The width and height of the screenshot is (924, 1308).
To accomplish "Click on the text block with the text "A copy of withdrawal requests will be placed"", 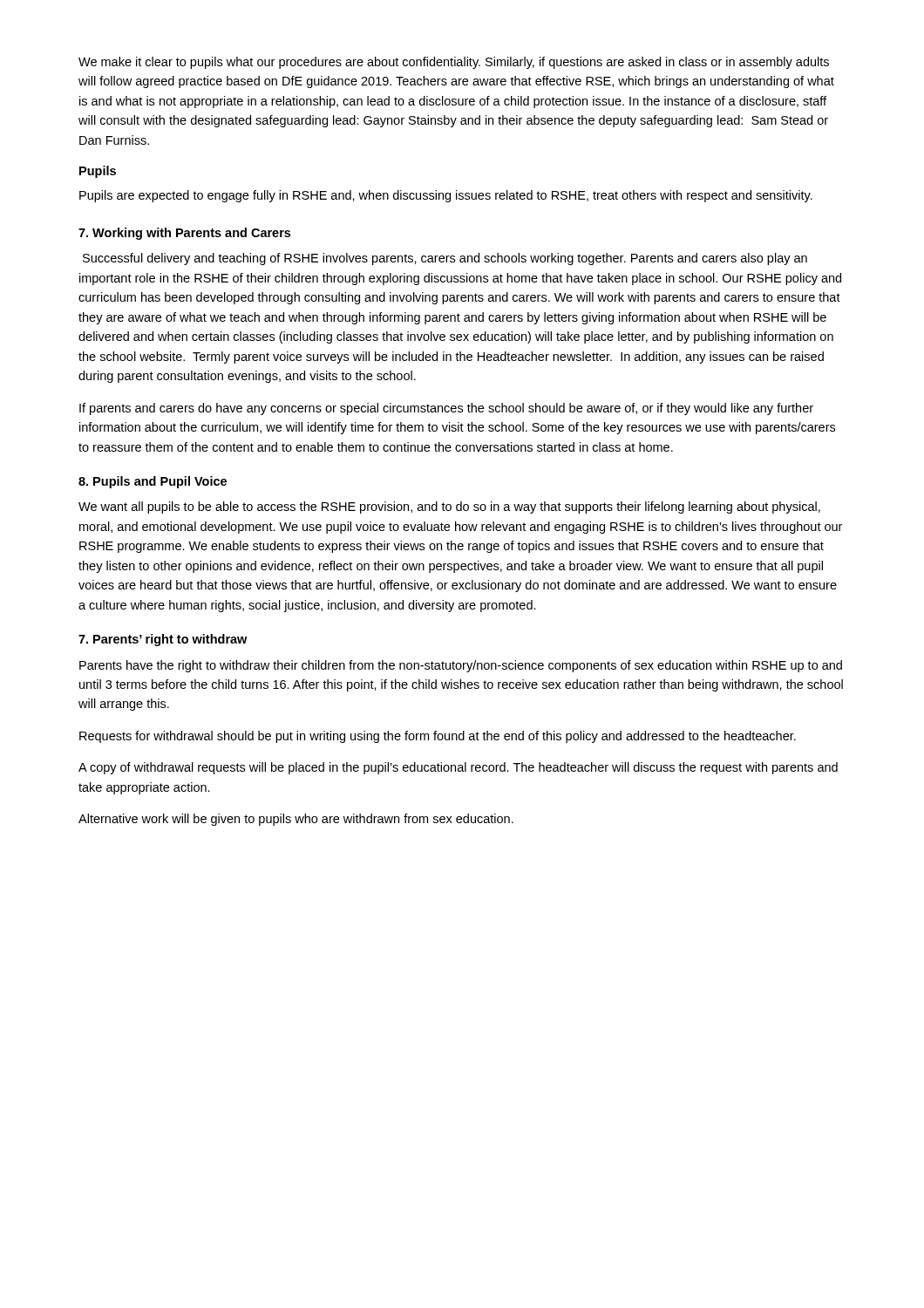I will pos(458,777).
